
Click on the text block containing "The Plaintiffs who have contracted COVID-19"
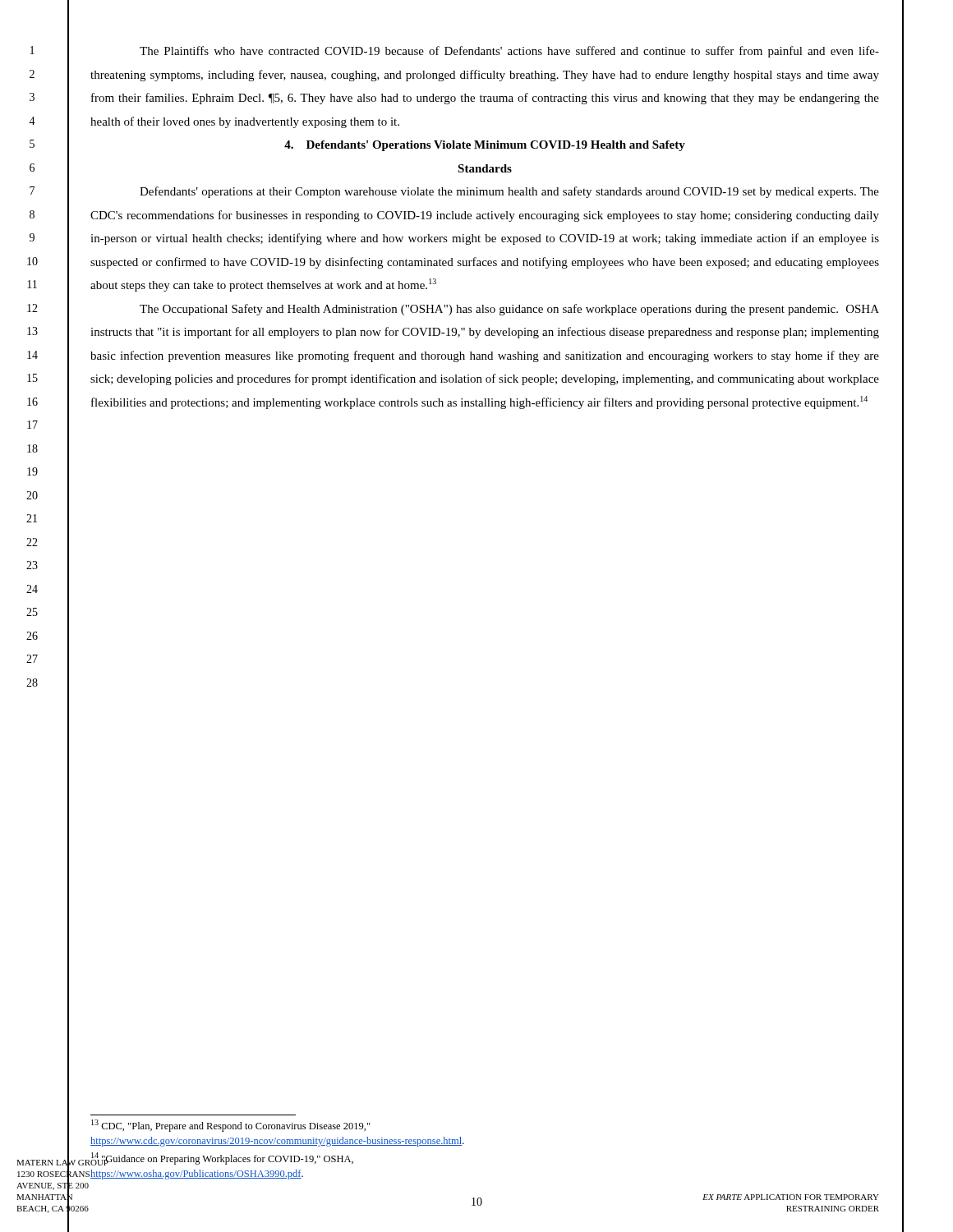pos(485,86)
